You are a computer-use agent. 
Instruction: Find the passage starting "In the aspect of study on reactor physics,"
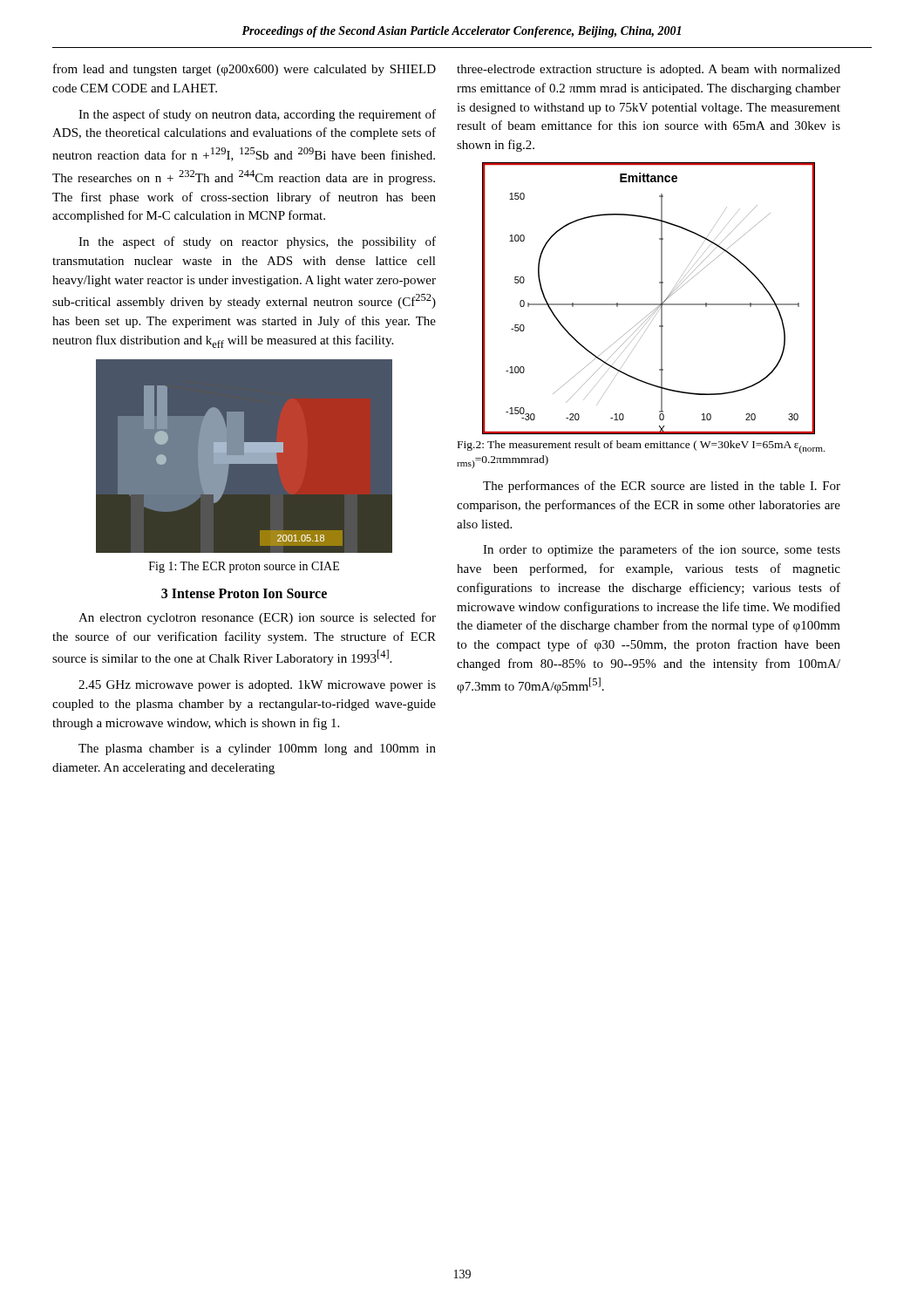[244, 292]
